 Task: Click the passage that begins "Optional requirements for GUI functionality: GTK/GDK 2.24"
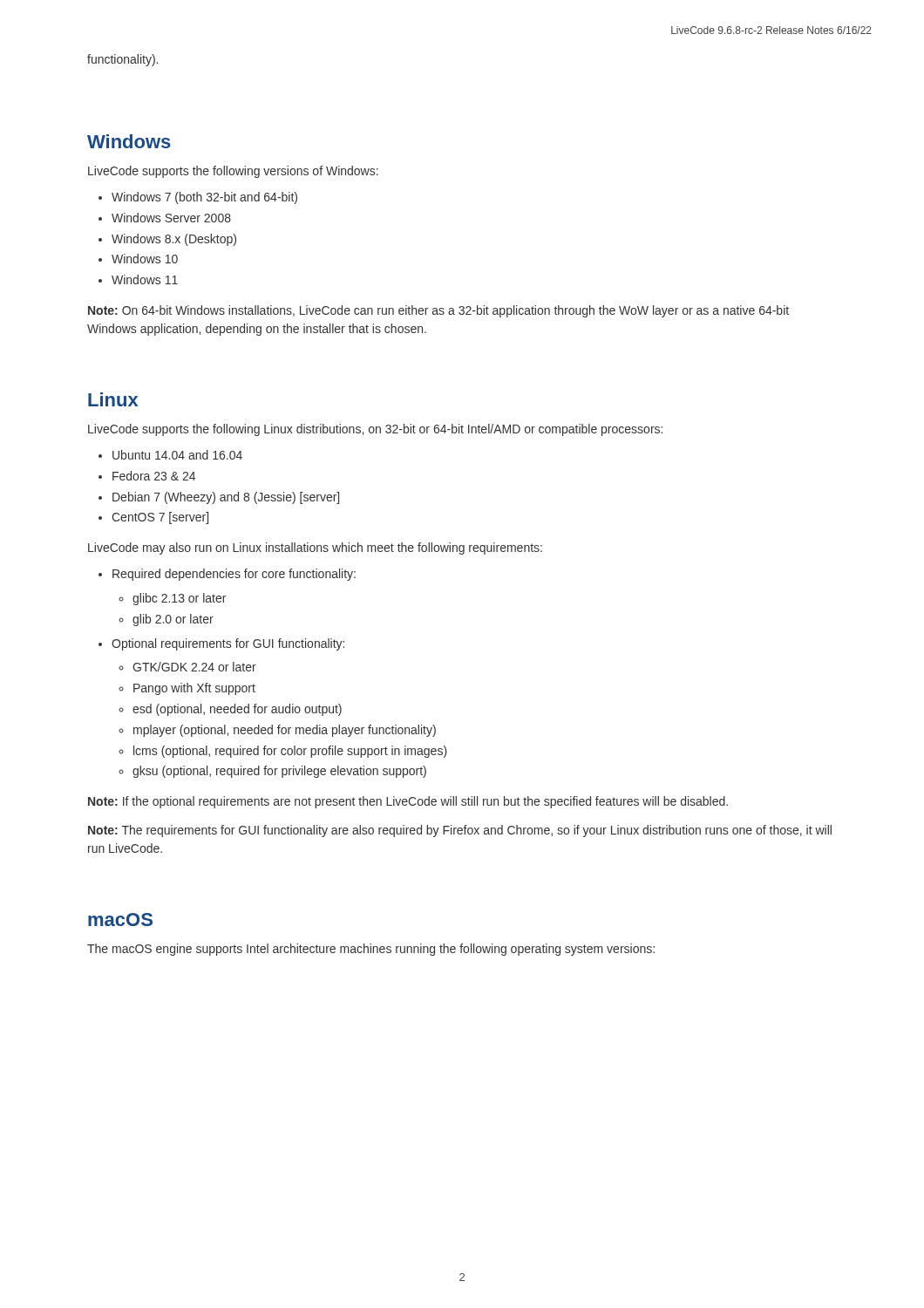tap(228, 644)
